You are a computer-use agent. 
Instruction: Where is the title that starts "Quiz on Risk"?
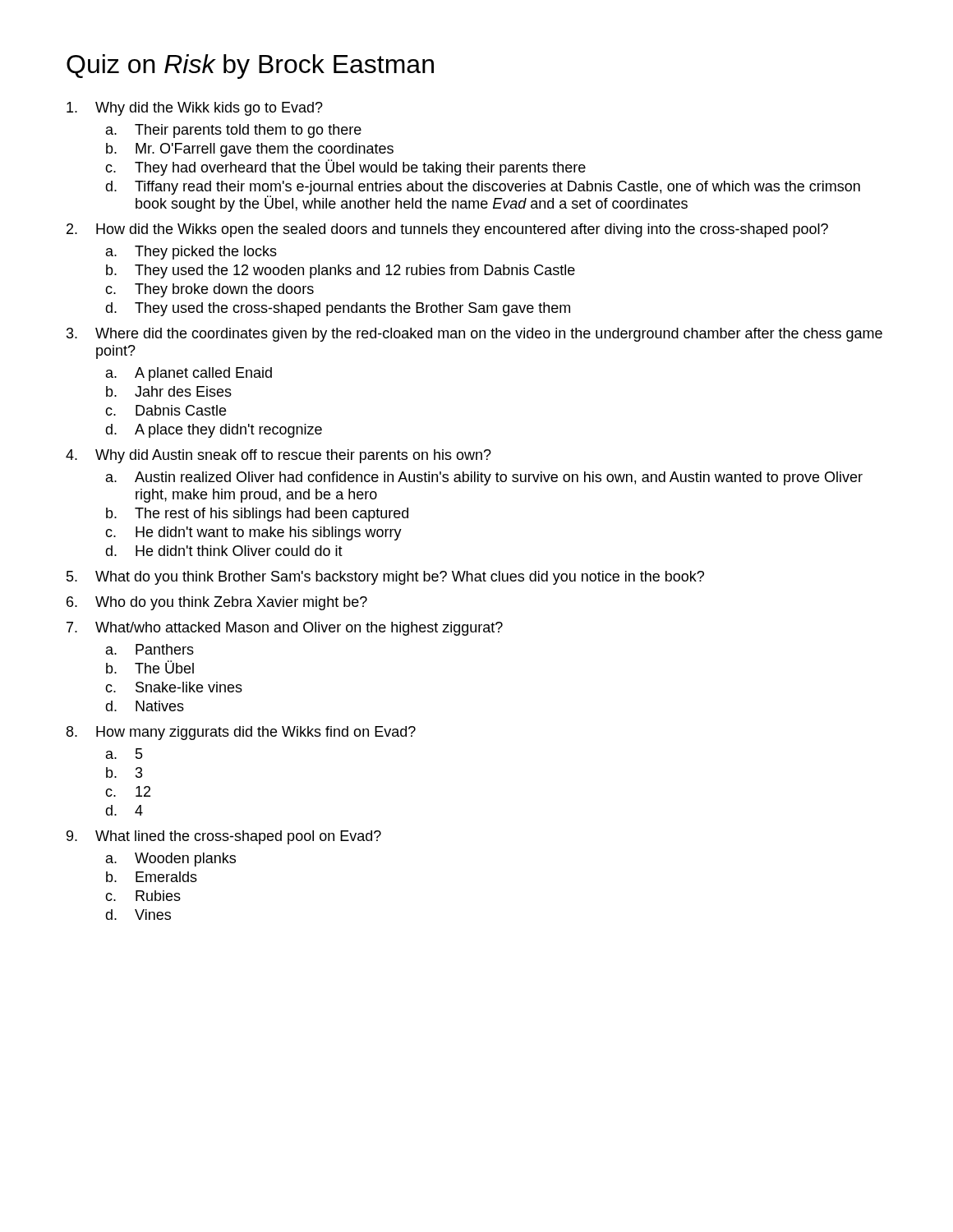(251, 64)
